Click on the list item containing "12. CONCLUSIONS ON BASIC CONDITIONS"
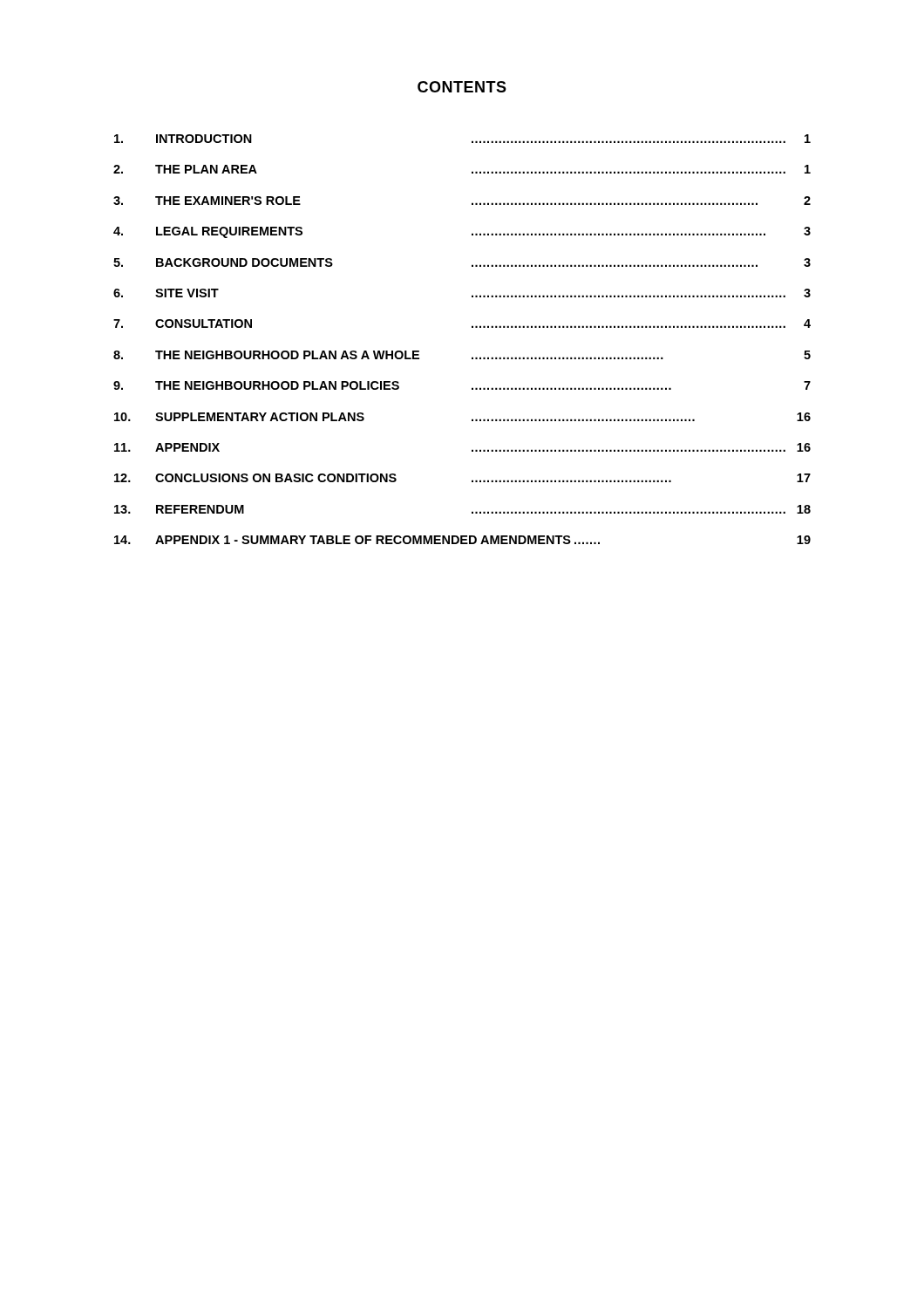 click(x=462, y=479)
